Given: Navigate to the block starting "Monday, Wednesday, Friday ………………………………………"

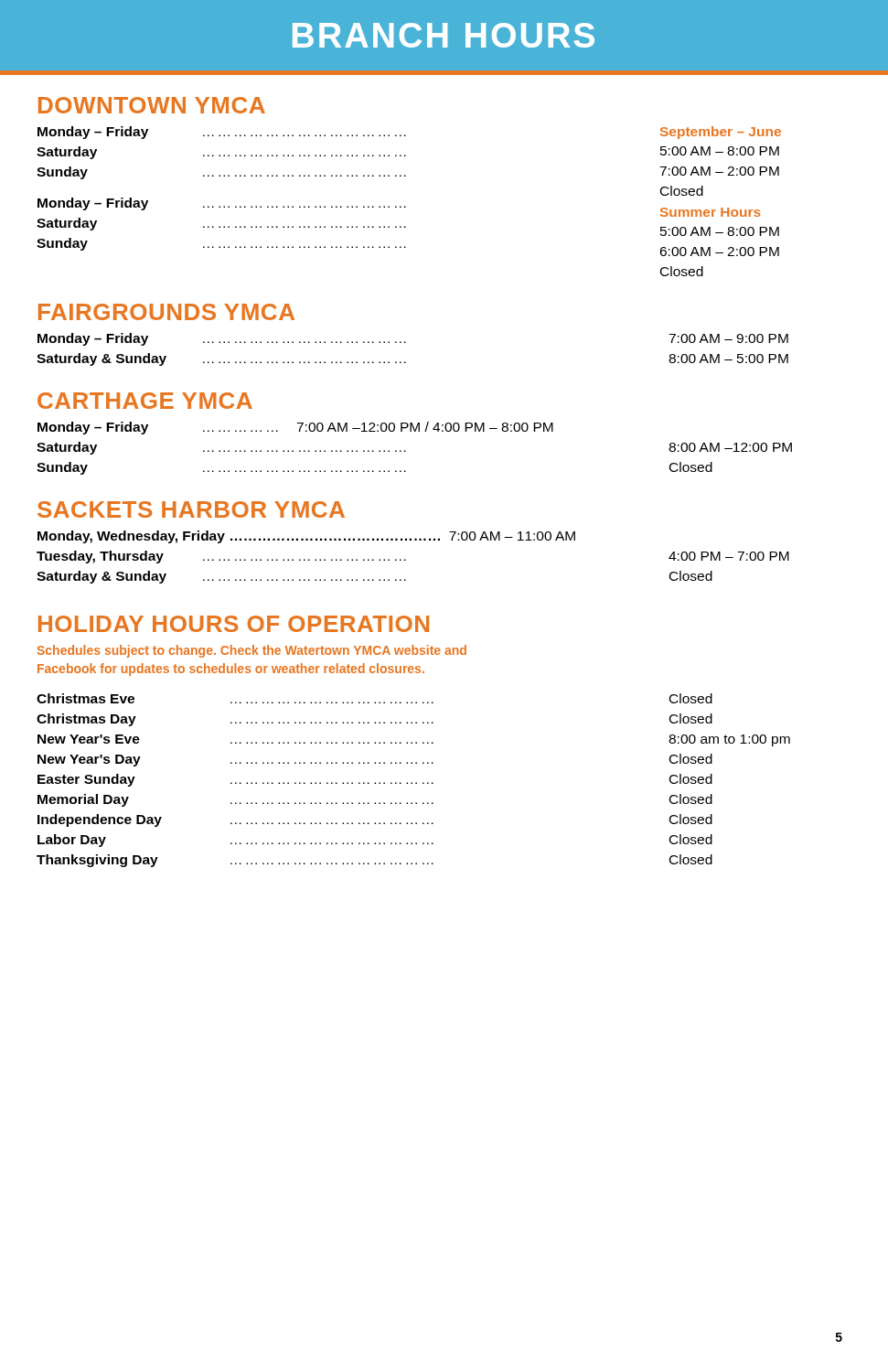Looking at the screenshot, I should 306,537.
